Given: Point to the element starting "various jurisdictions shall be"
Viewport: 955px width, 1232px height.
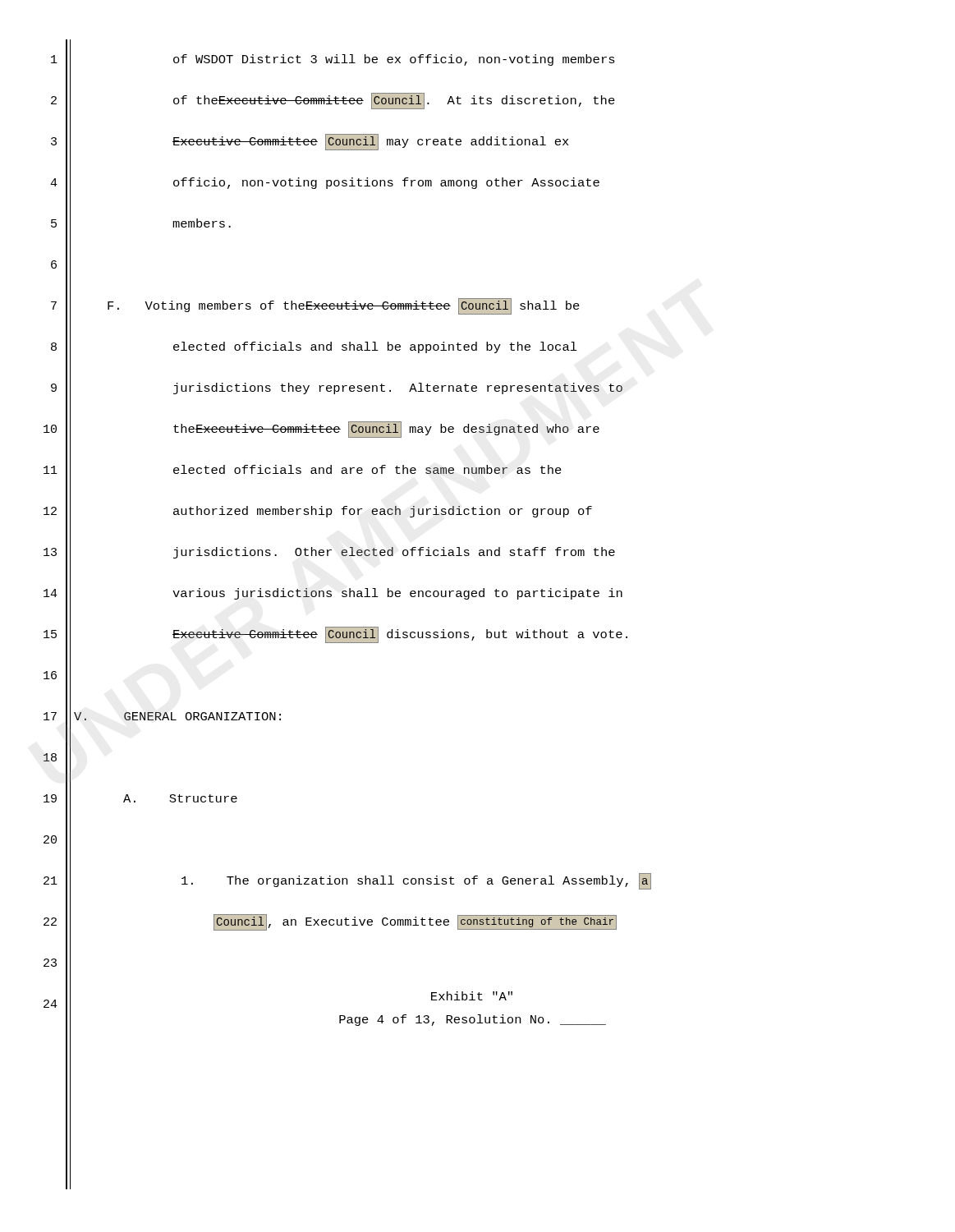Looking at the screenshot, I should [398, 594].
